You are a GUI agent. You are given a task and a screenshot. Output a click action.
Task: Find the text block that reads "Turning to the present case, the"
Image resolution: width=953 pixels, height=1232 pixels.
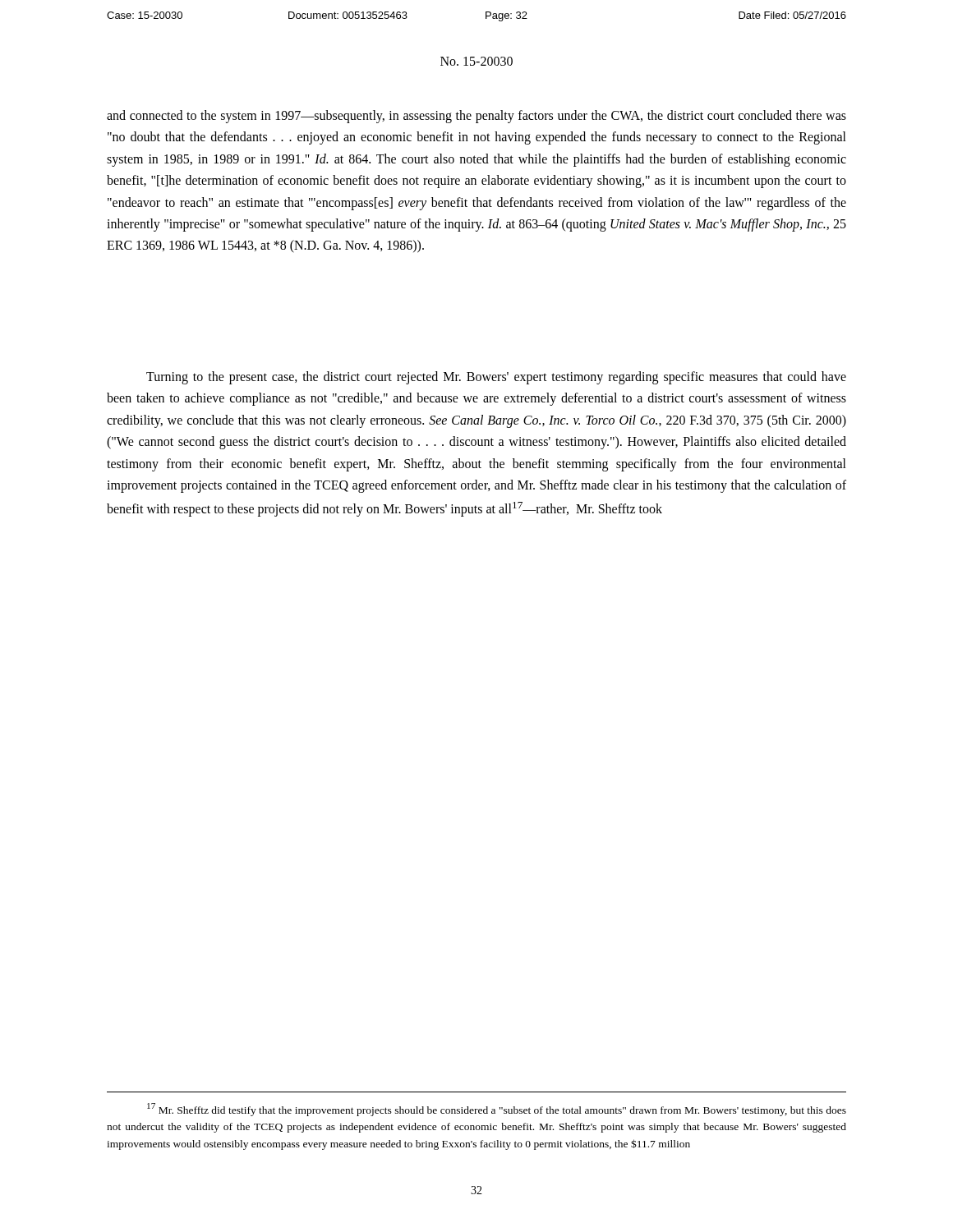476,444
